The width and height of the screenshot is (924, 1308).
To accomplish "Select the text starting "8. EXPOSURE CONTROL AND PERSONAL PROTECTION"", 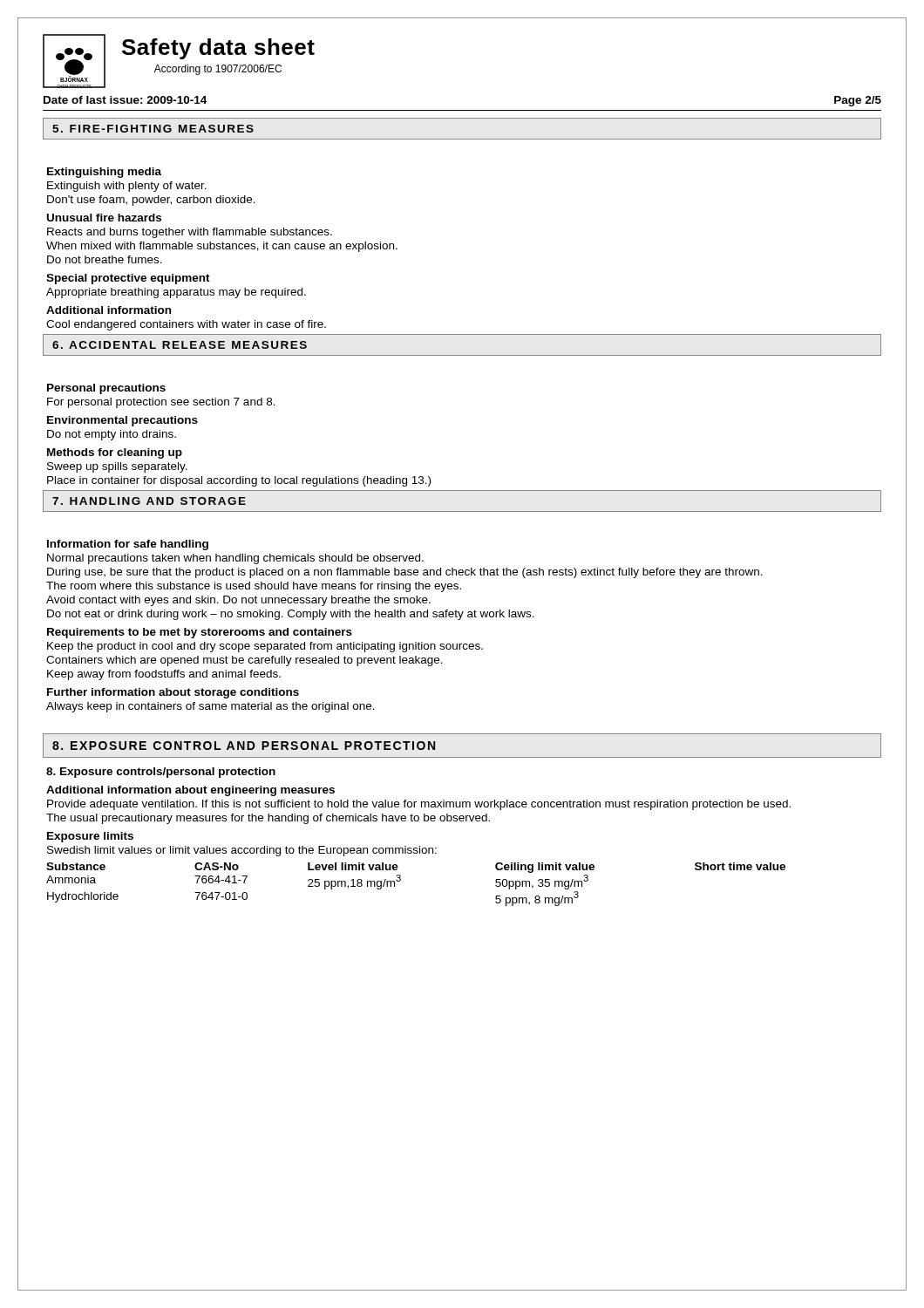I will pos(245,746).
